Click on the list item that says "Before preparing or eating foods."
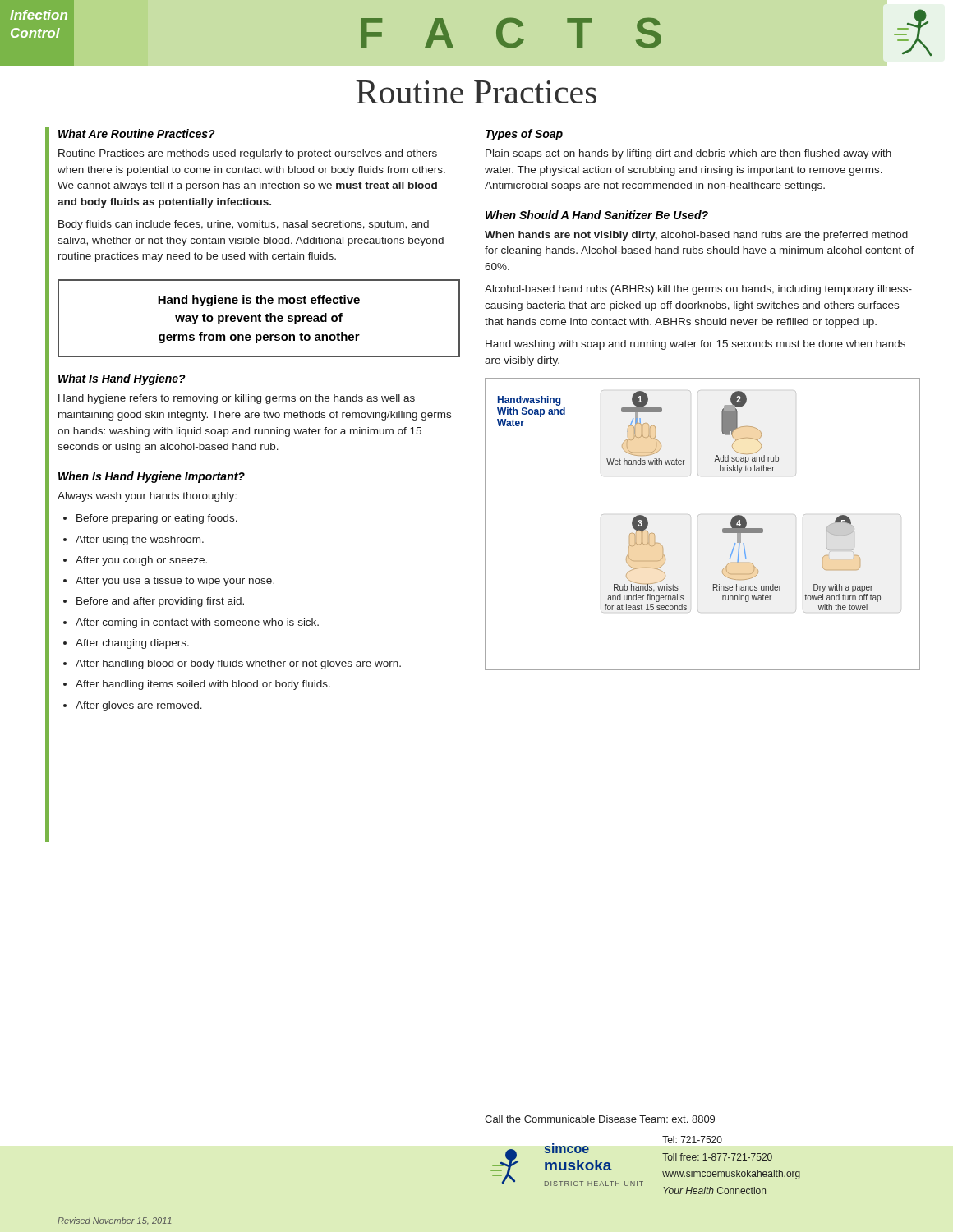This screenshot has height=1232, width=953. 157,518
